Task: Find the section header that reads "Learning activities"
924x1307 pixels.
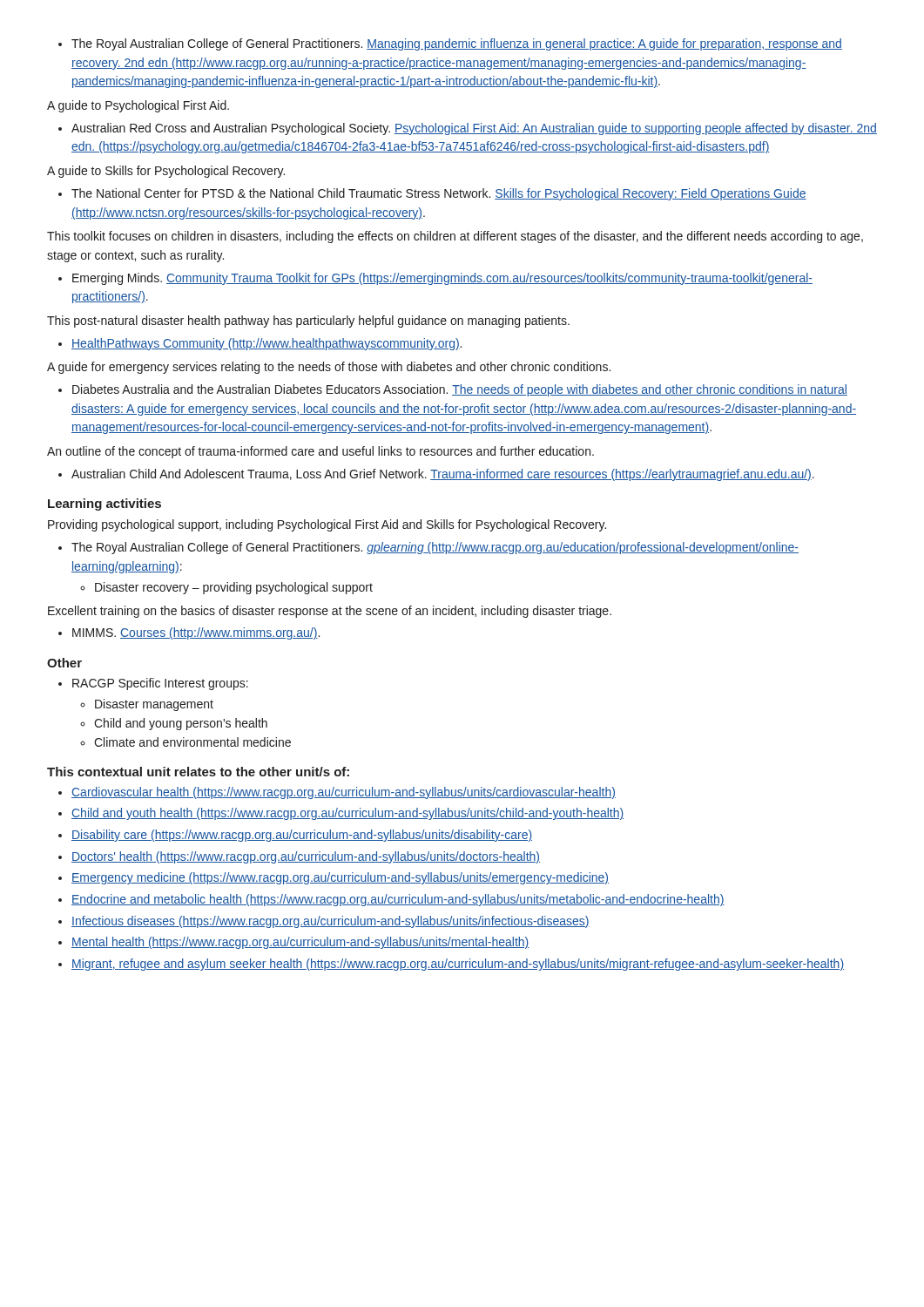Action: tap(104, 504)
